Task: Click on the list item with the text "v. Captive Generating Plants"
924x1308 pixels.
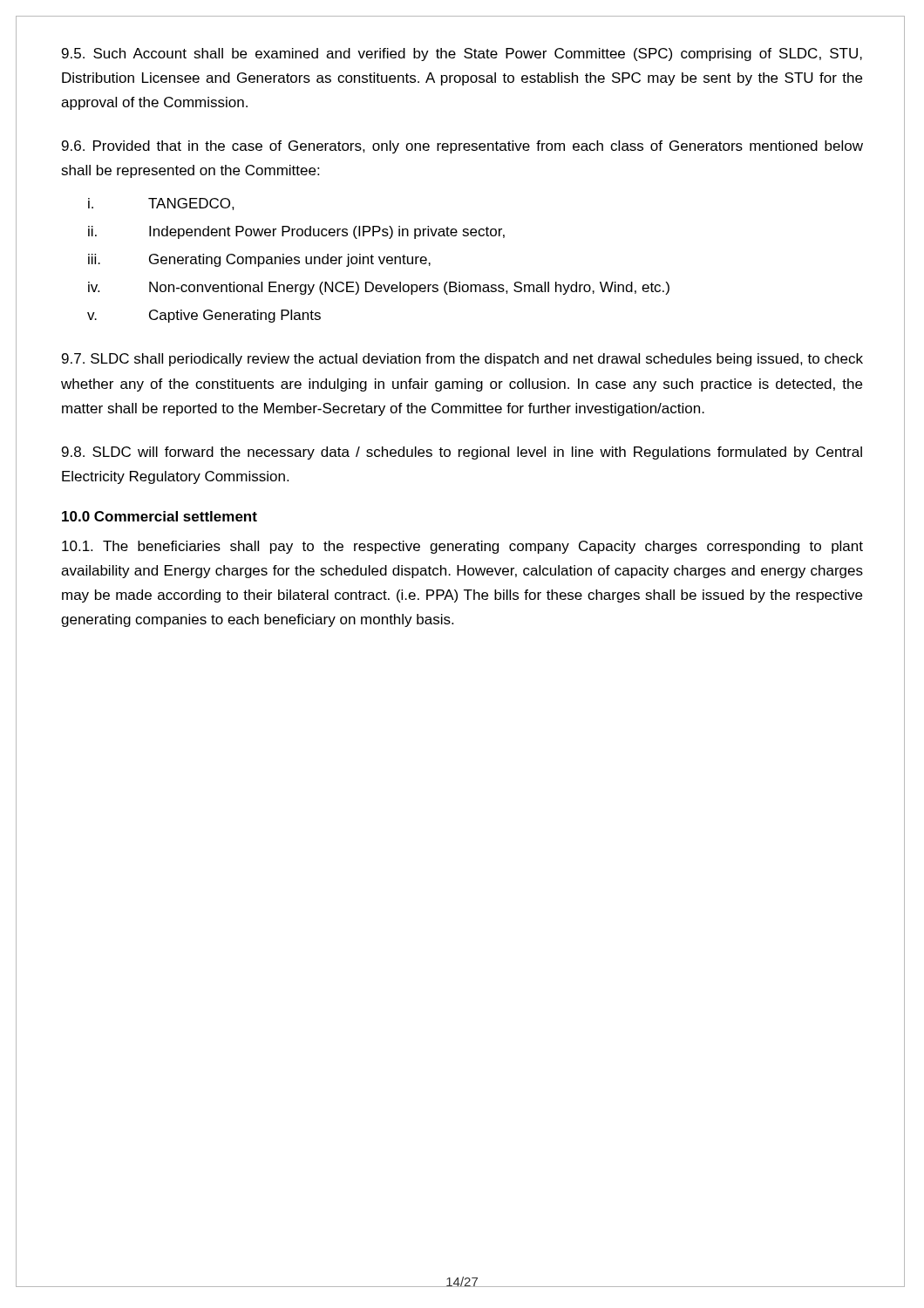Action: click(x=204, y=316)
